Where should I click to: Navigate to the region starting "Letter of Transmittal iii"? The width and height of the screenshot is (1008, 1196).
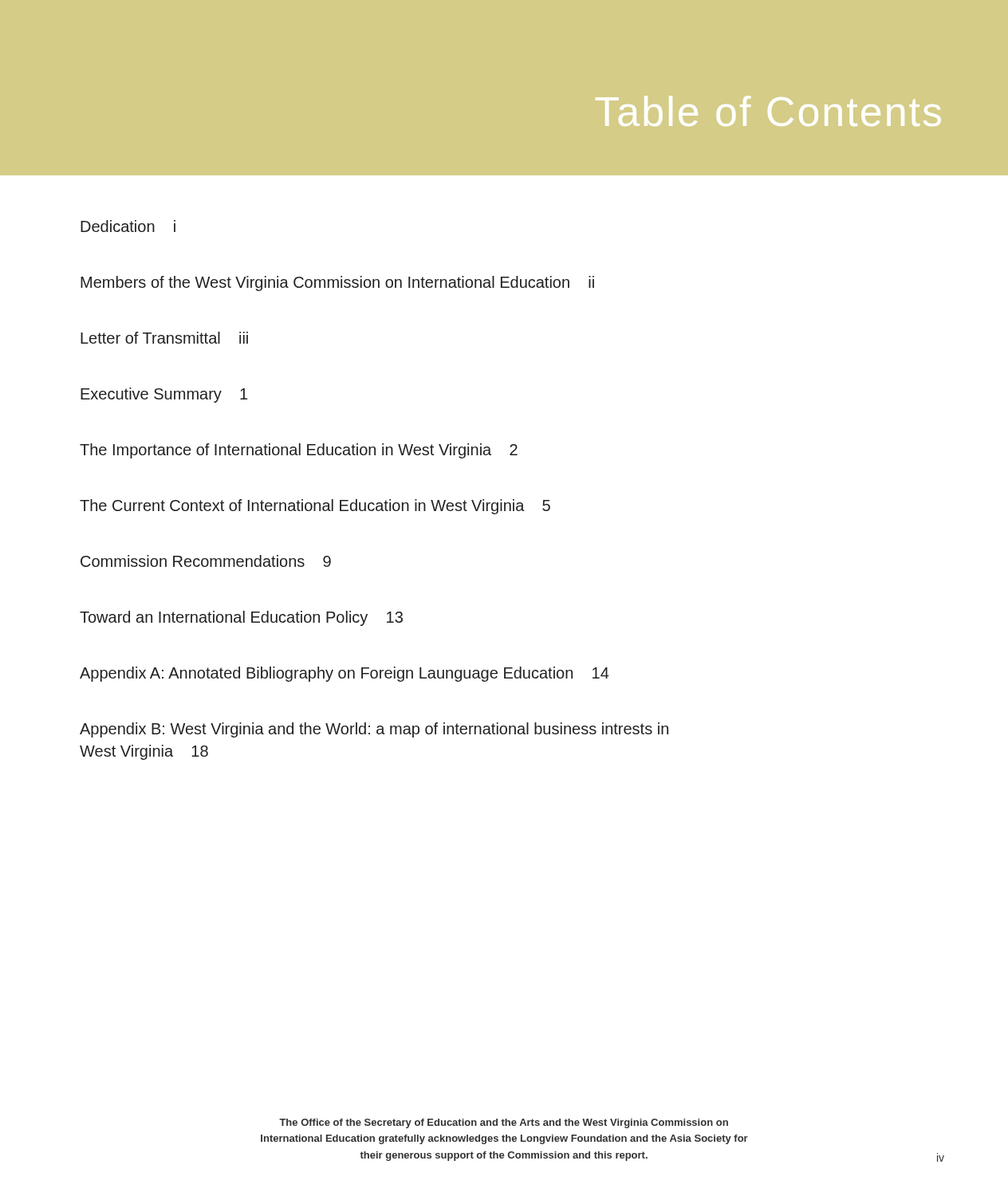point(164,338)
